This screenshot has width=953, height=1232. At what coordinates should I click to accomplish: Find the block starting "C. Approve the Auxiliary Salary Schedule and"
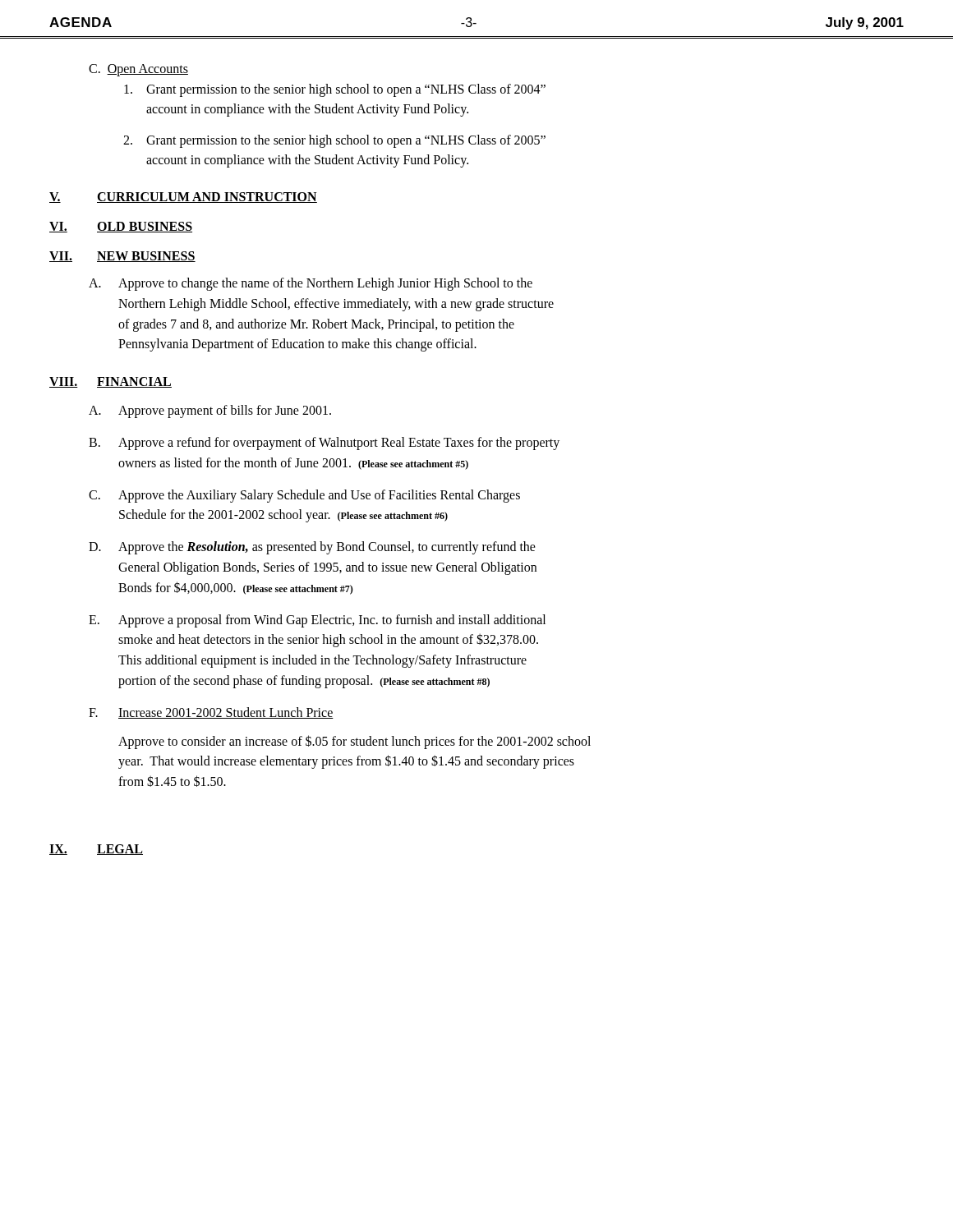305,505
